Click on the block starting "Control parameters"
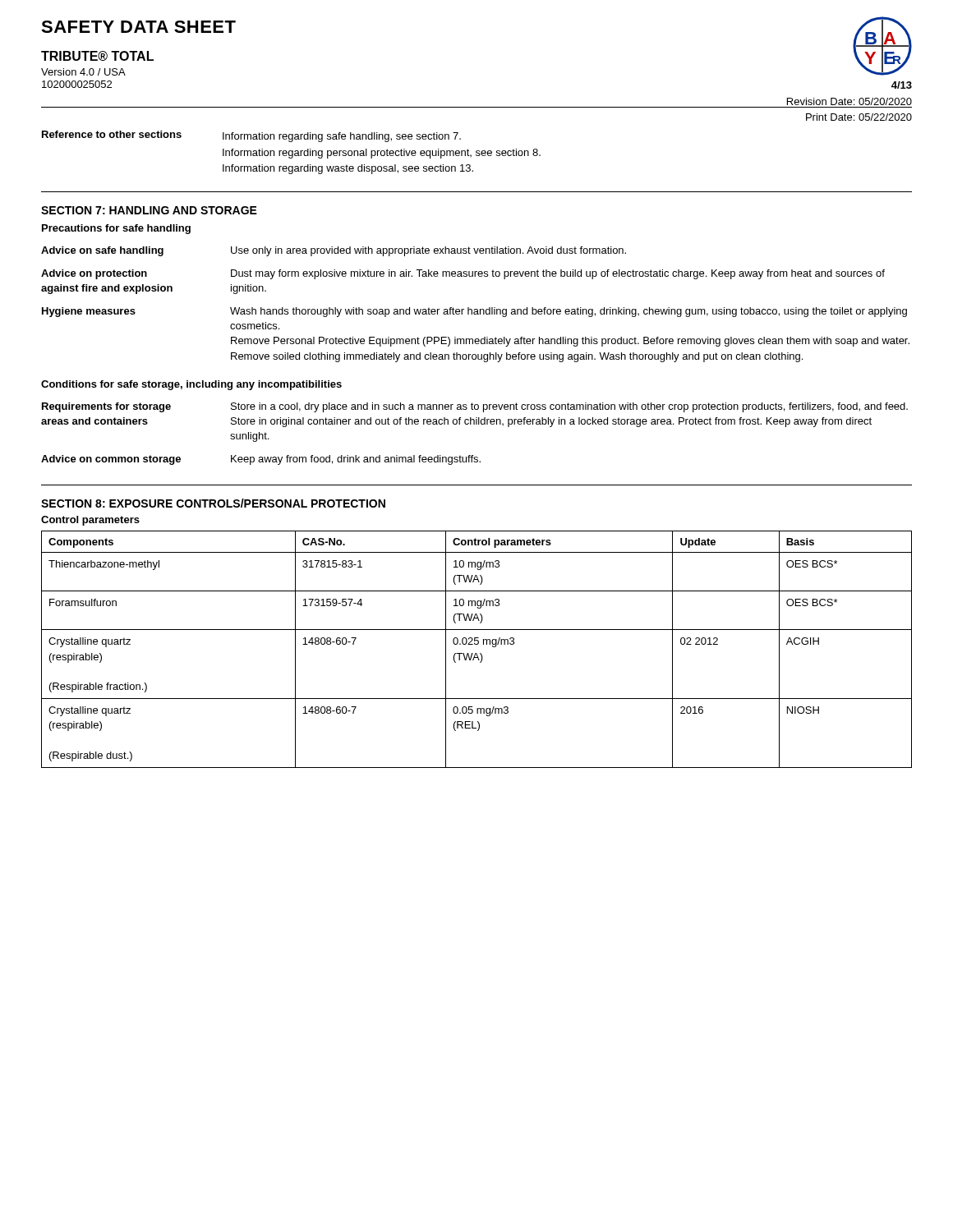 [x=90, y=519]
